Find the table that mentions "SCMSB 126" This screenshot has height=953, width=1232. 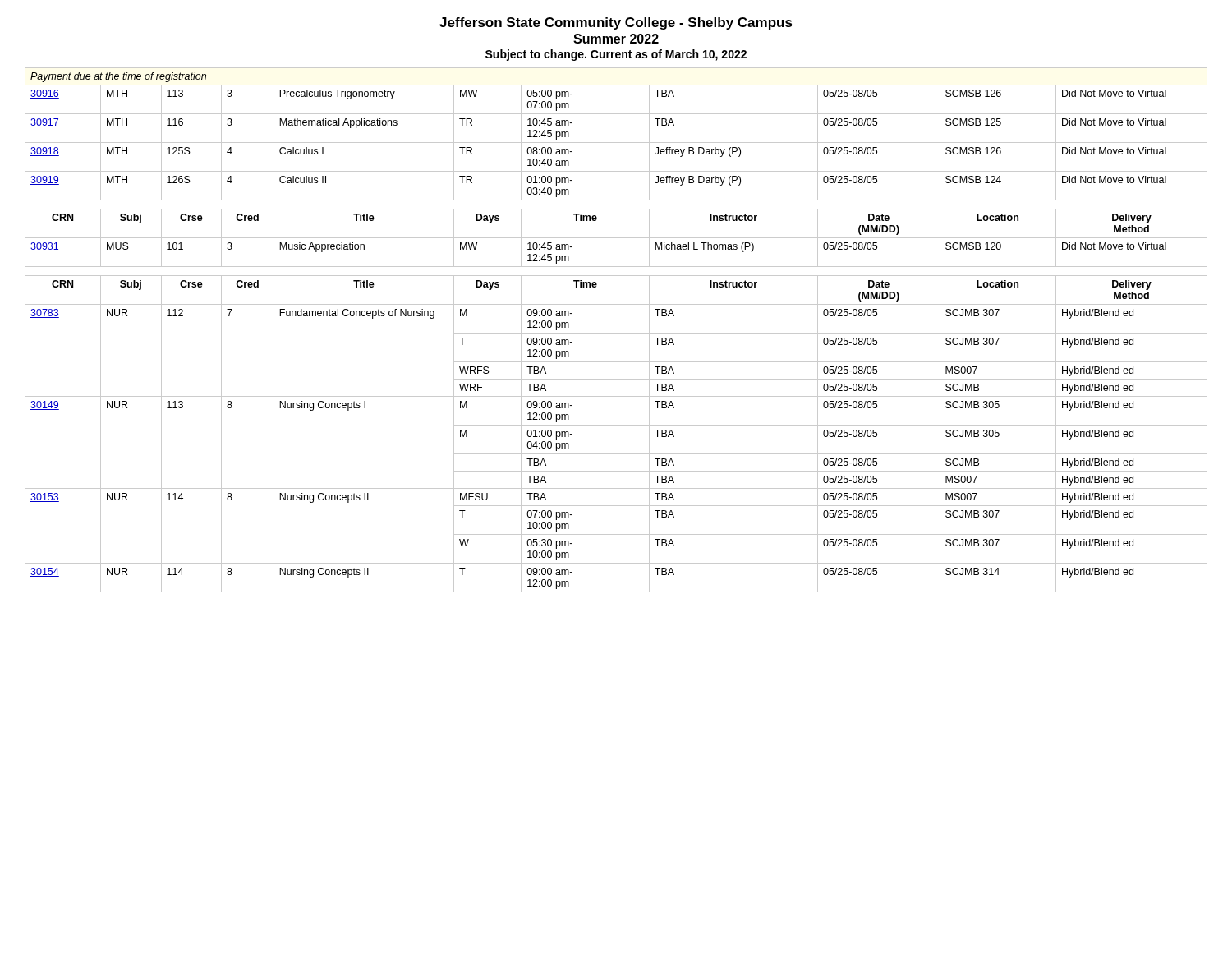point(616,134)
